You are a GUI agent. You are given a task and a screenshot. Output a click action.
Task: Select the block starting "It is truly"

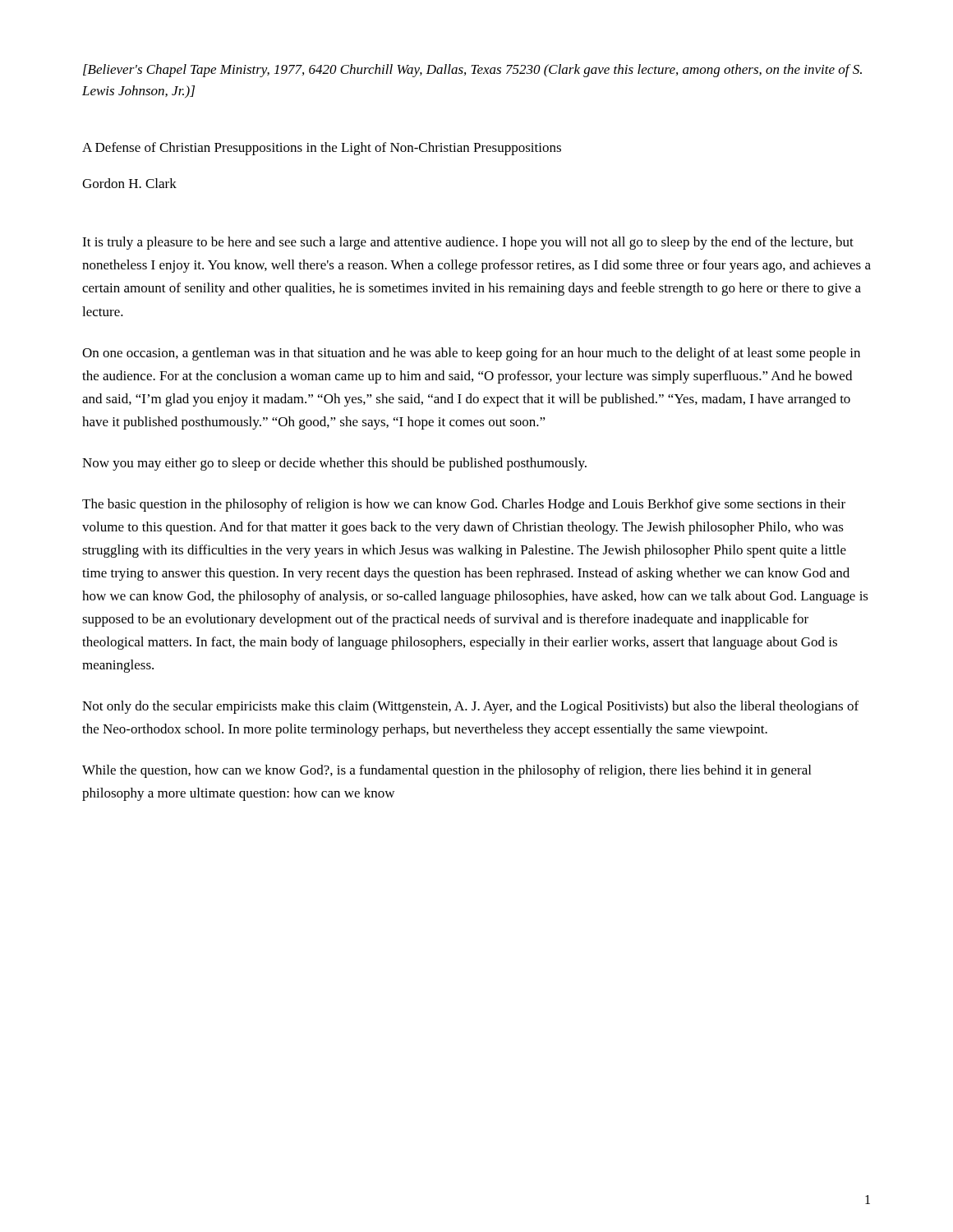pyautogui.click(x=476, y=277)
